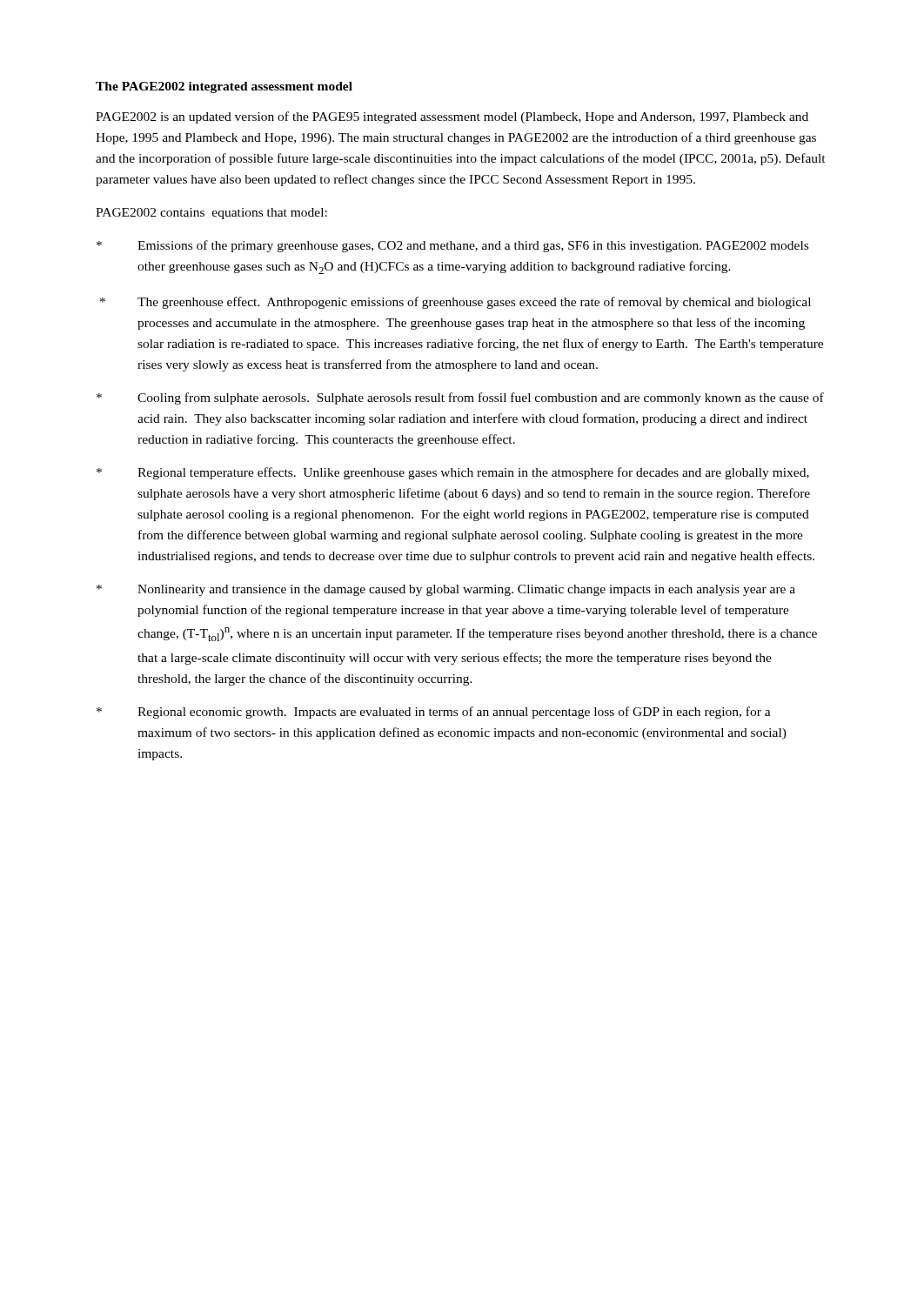Find the list item containing "* Nonlinearity and transience"

(x=462, y=634)
